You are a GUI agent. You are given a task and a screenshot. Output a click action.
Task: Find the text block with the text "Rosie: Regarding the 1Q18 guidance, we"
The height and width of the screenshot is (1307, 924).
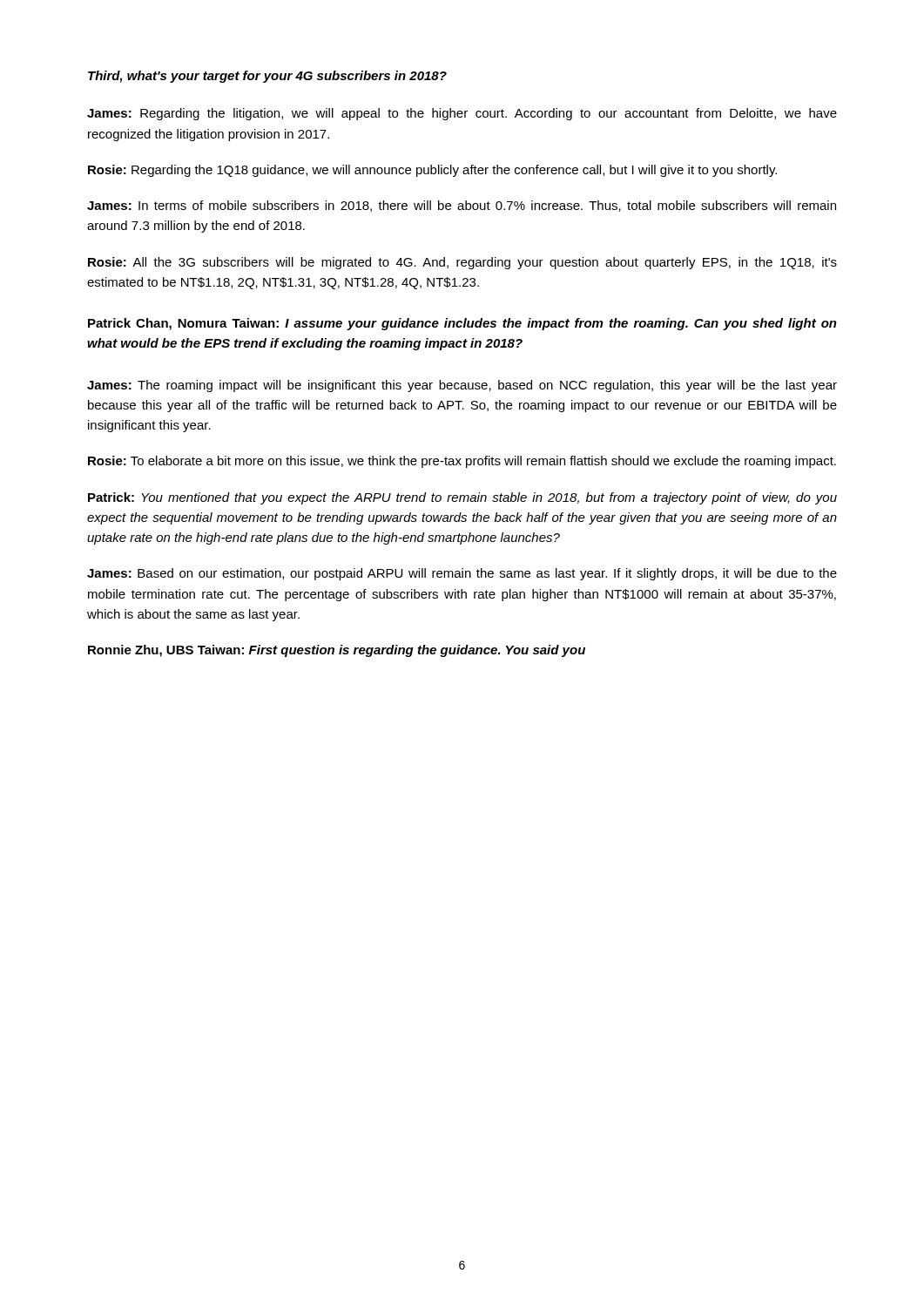[x=462, y=169]
